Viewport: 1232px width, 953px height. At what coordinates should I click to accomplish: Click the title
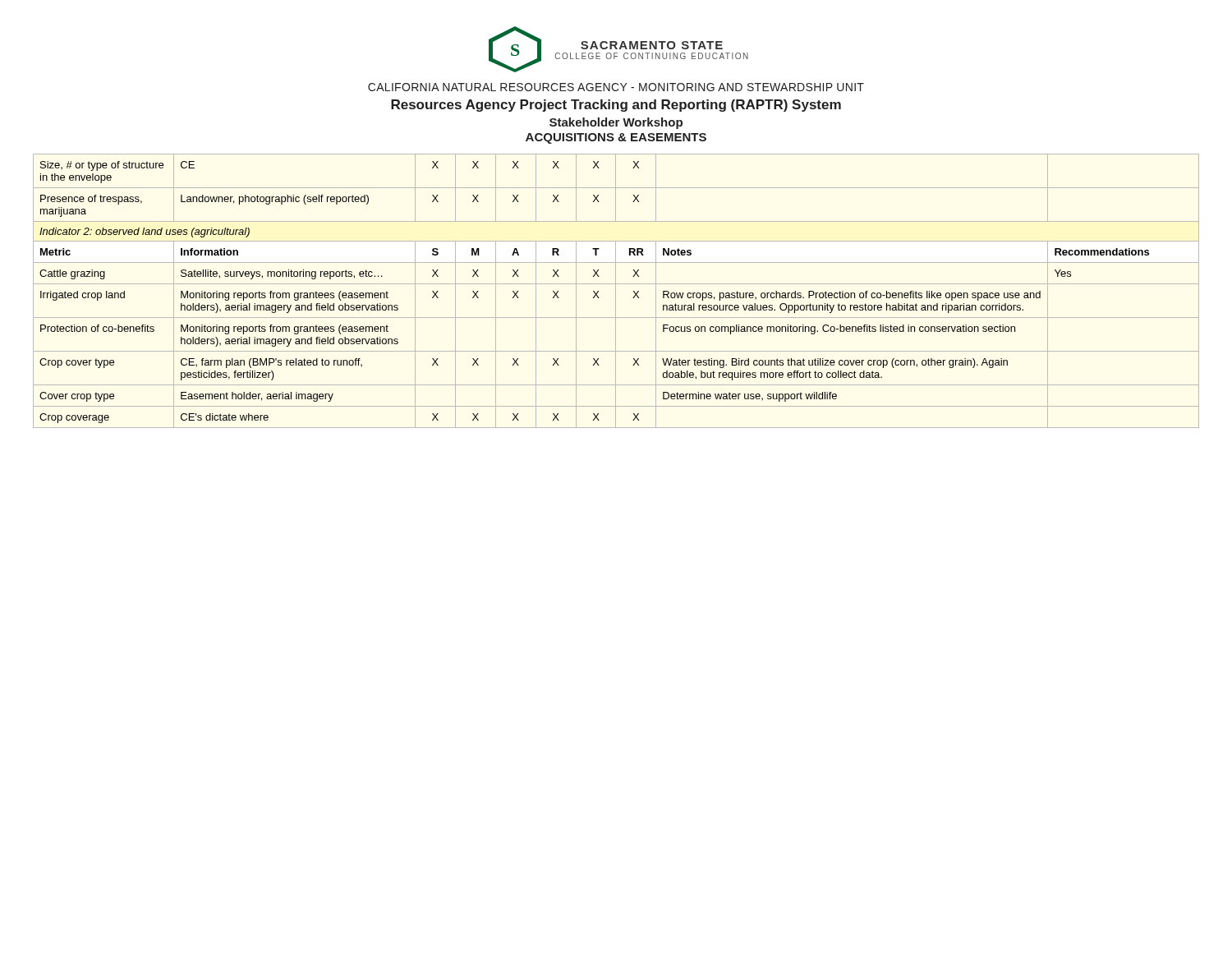(x=616, y=105)
